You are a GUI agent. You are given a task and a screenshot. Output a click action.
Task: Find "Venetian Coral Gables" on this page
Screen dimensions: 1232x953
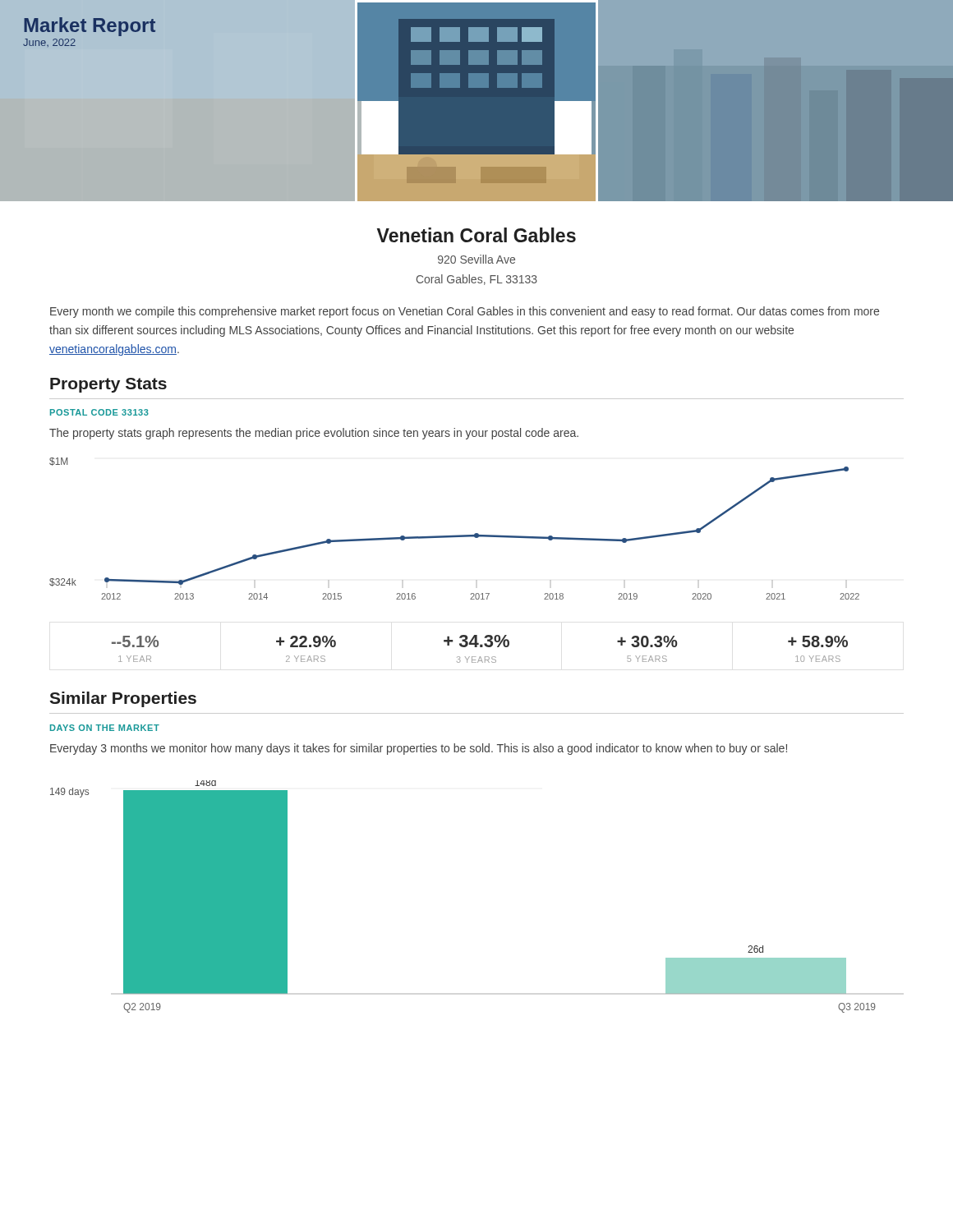476,236
